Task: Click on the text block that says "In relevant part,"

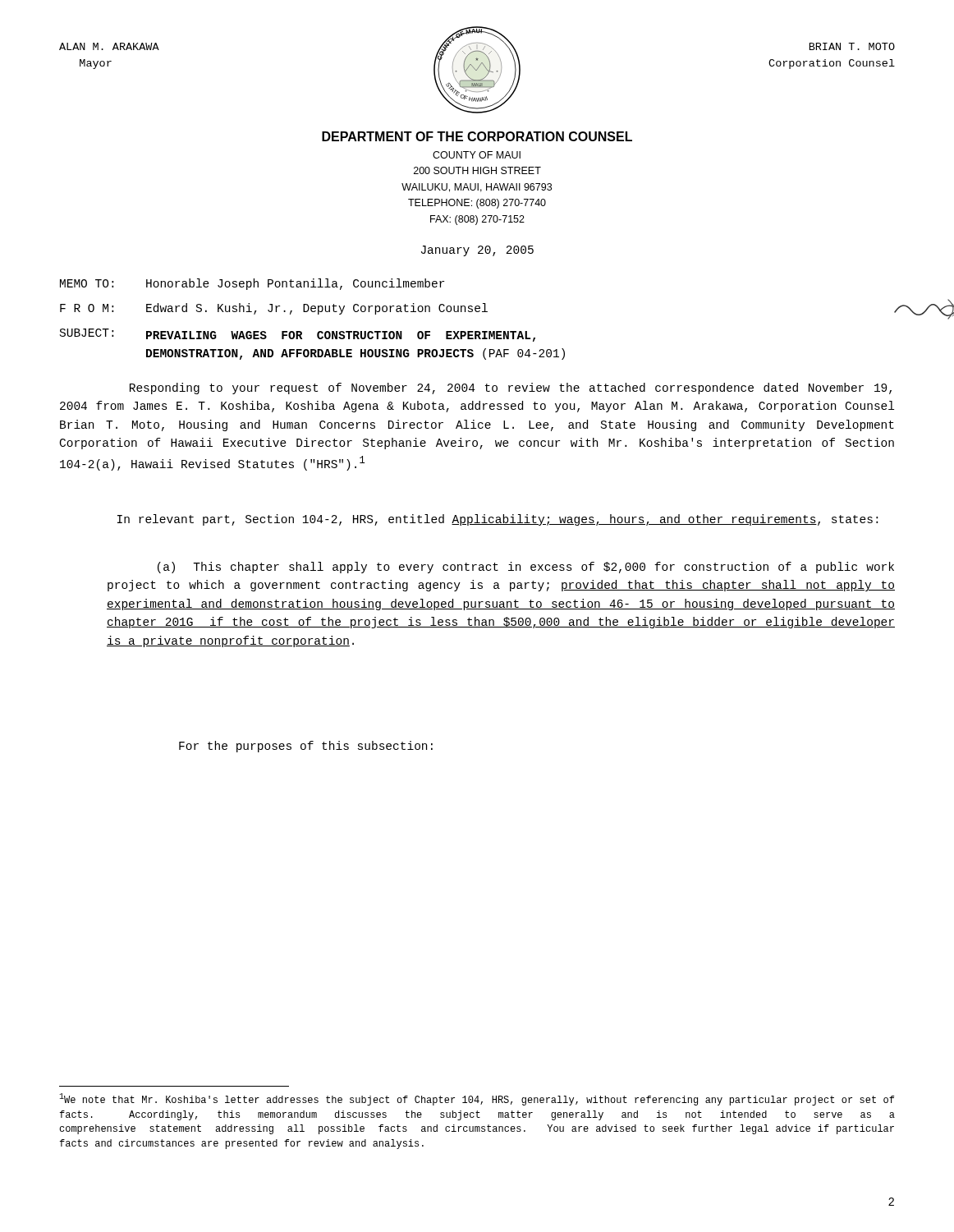Action: [470, 520]
